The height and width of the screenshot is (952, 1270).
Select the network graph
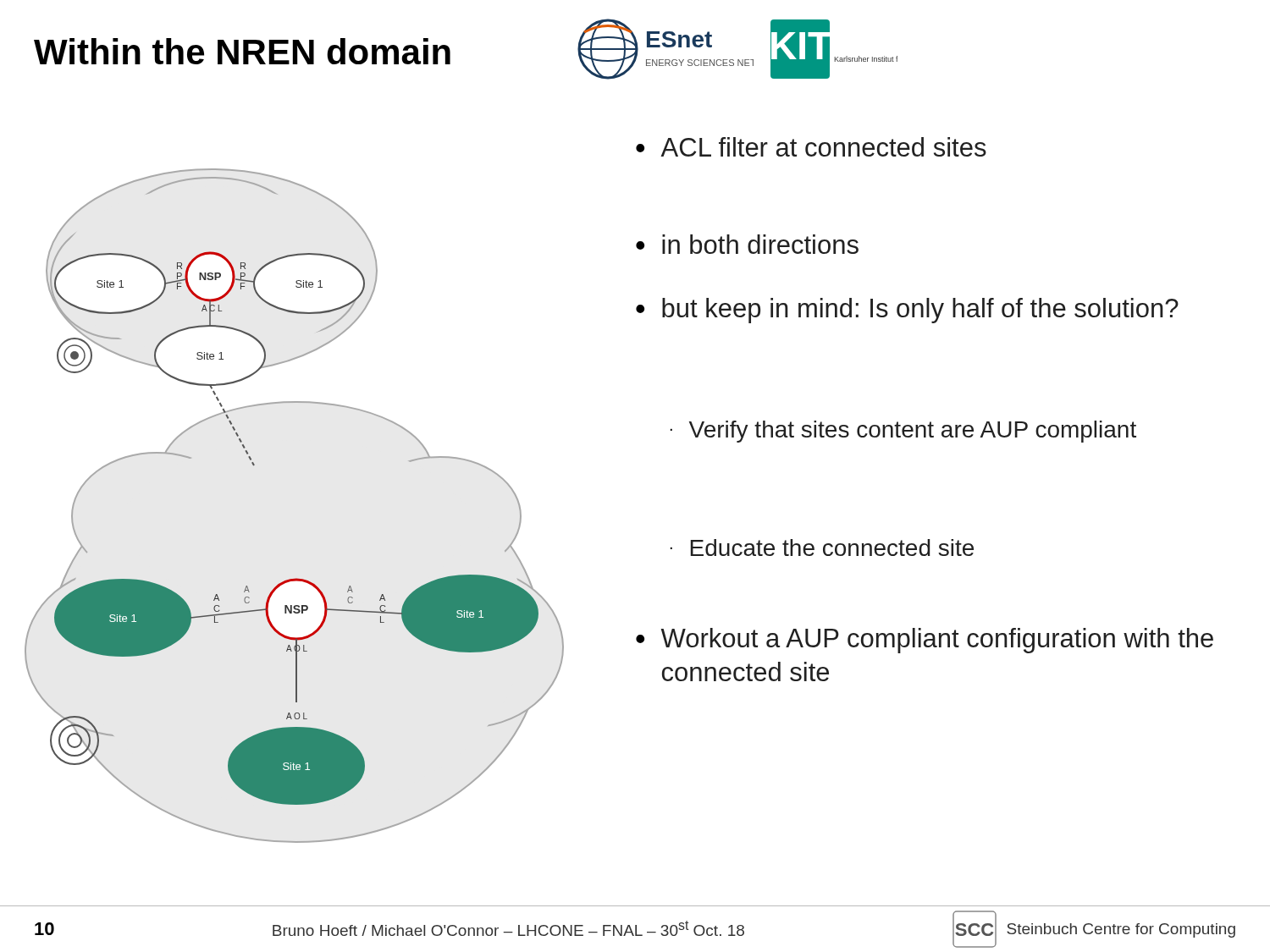[x=313, y=478]
